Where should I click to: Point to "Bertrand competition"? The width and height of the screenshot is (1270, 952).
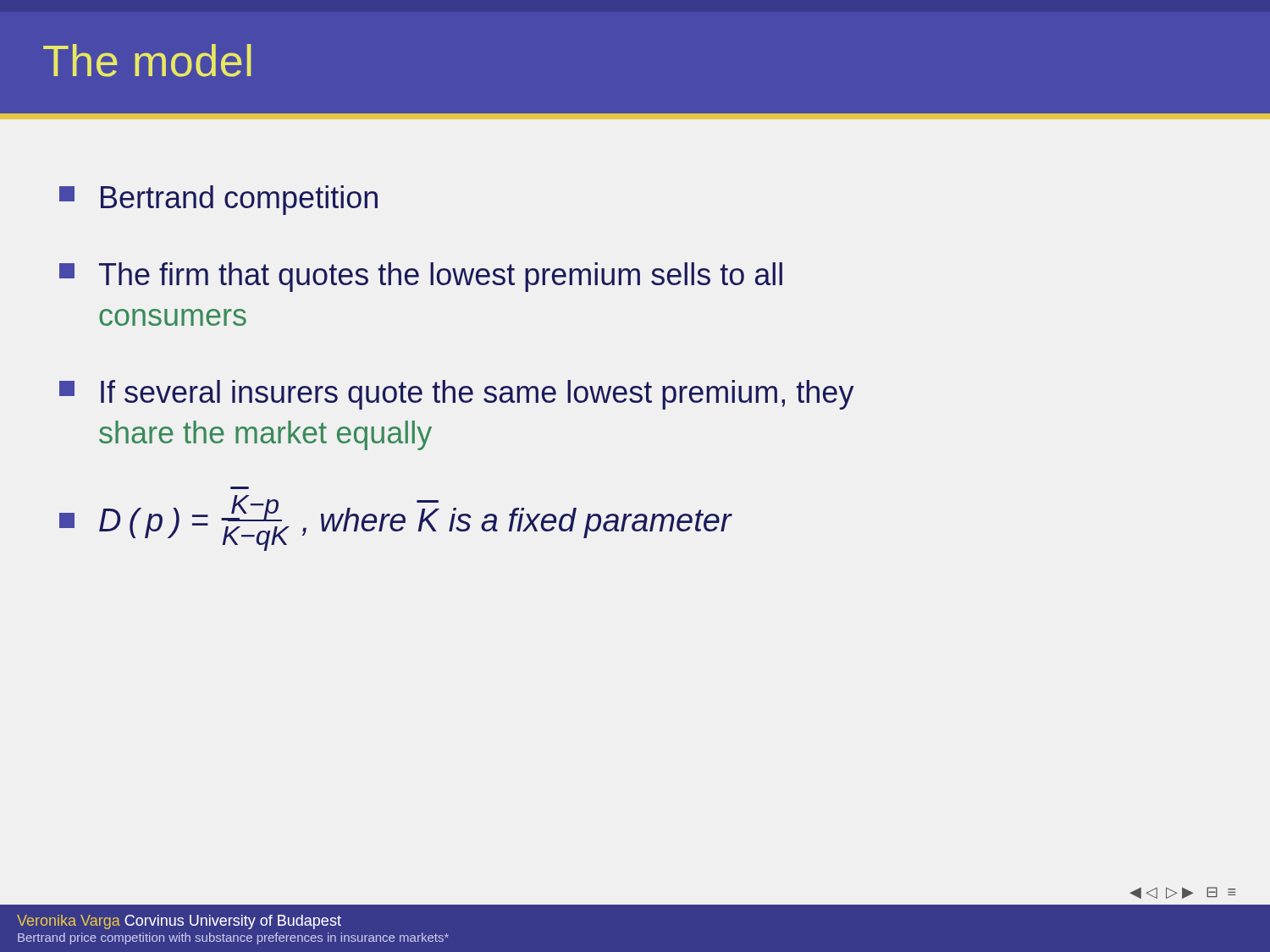coord(219,198)
